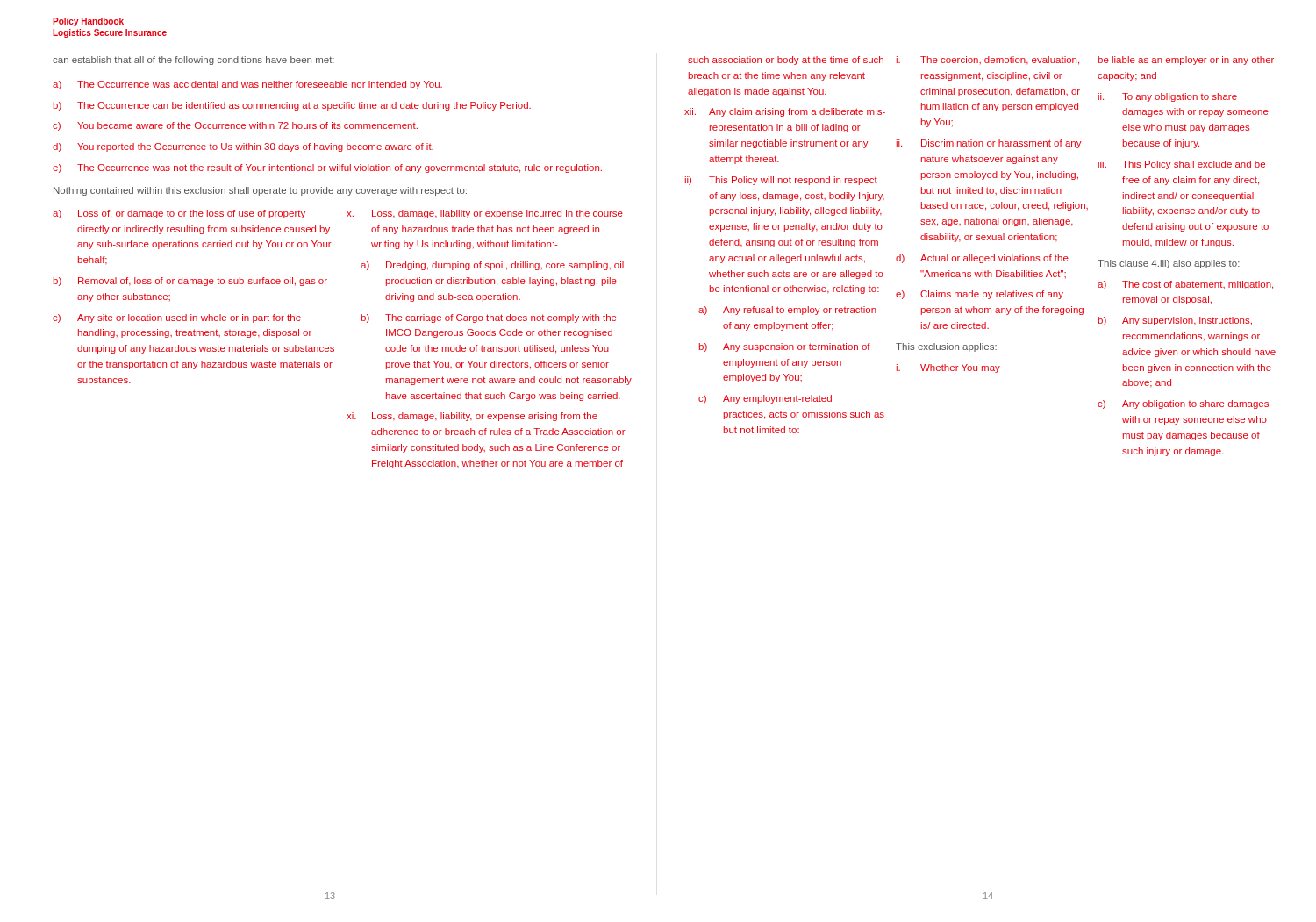
Task: Point to the passage starting "x. Loss, damage, liability"
Action: tap(489, 229)
